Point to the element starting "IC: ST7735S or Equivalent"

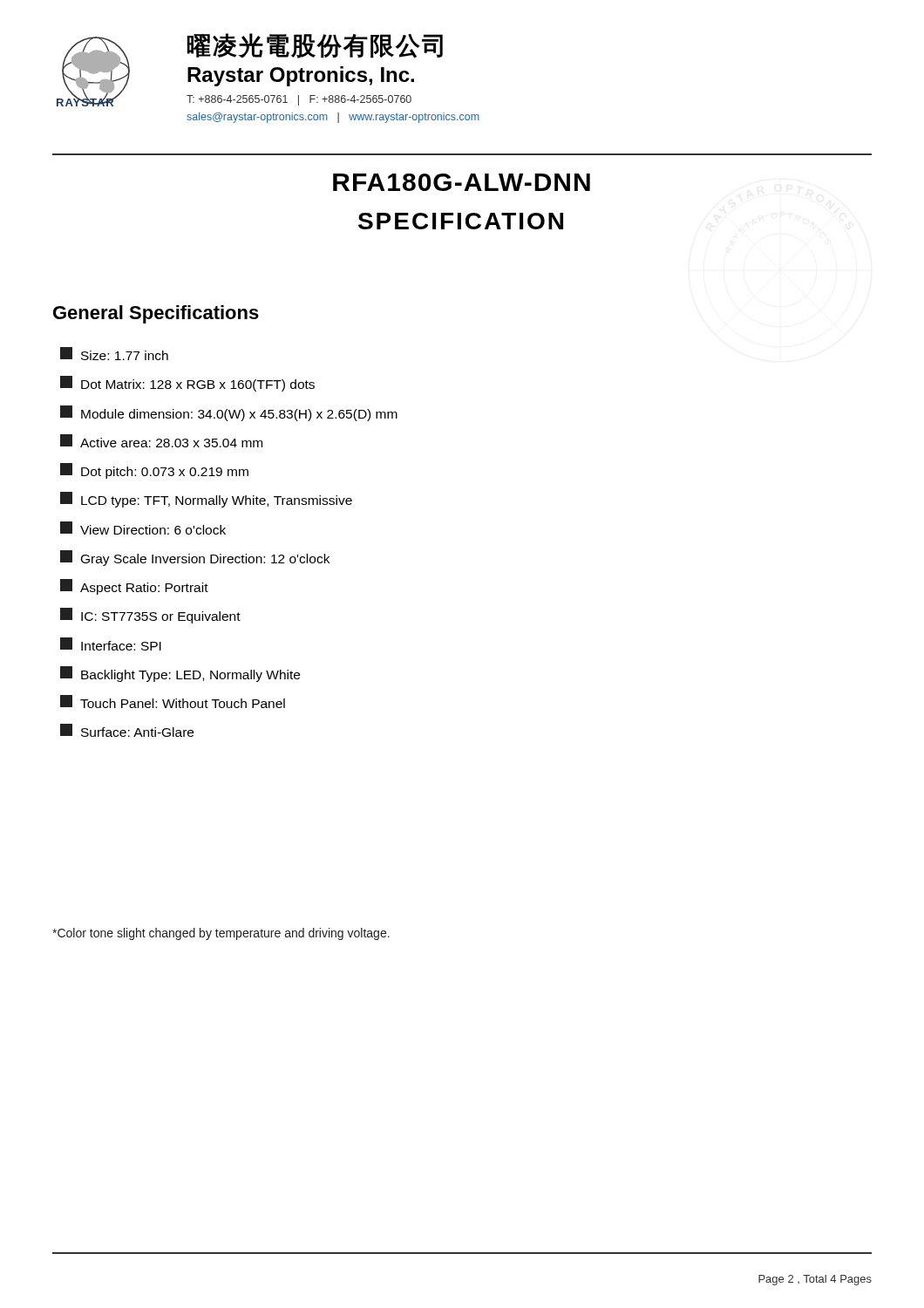(x=150, y=616)
